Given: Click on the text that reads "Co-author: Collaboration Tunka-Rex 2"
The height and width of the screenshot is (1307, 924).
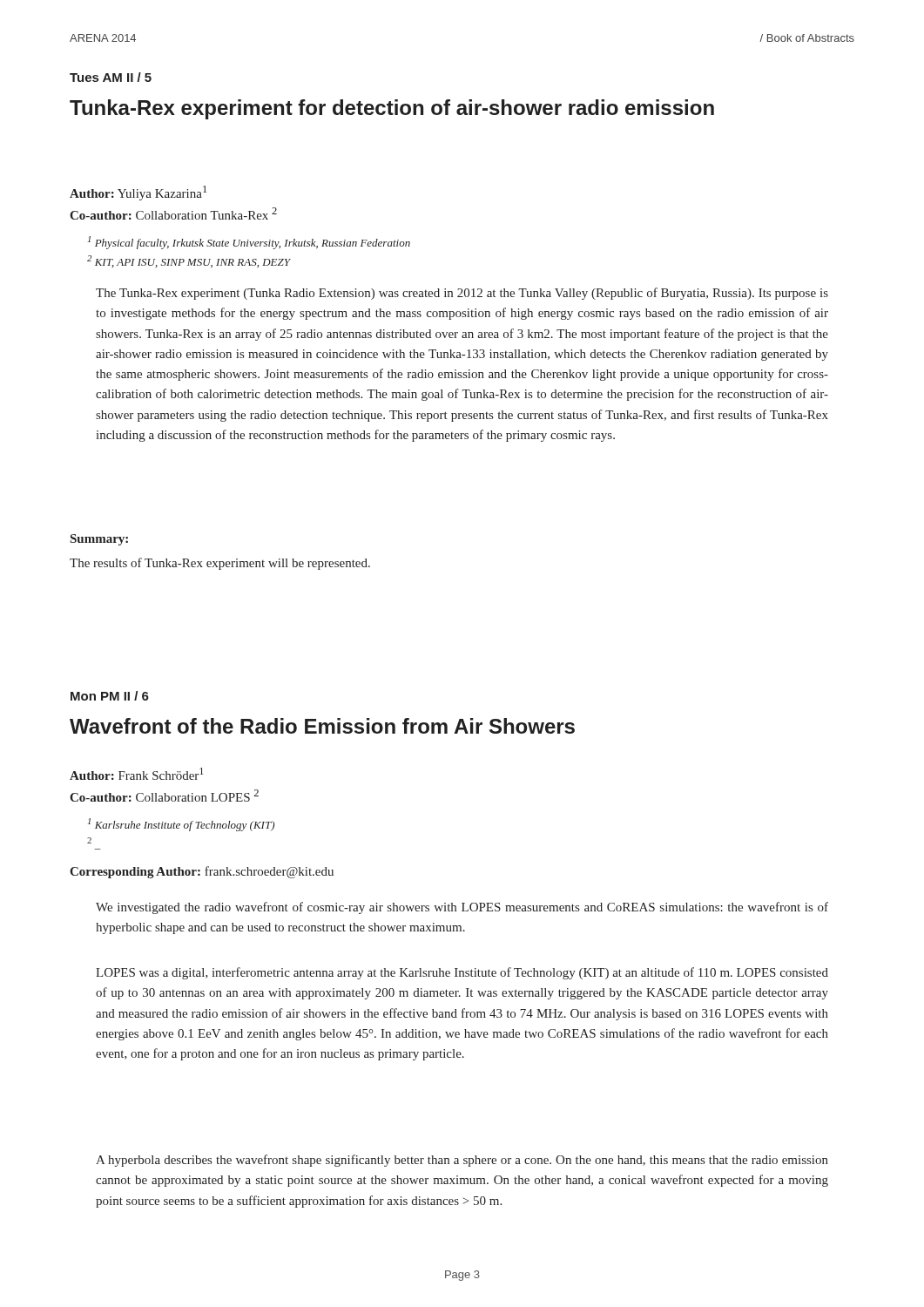Looking at the screenshot, I should coord(173,213).
